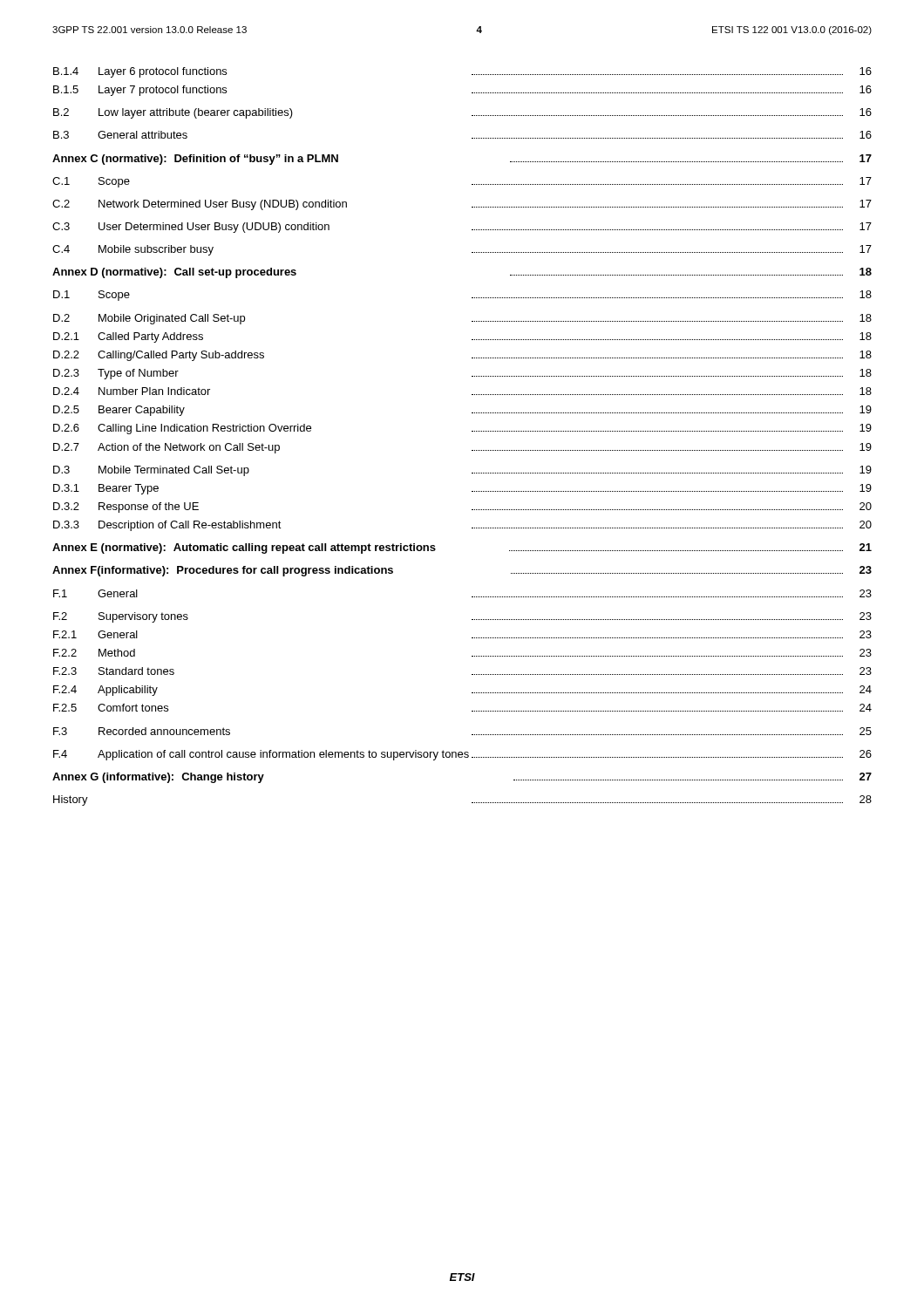Point to the block starting "D.1 Scope 18"

point(462,295)
